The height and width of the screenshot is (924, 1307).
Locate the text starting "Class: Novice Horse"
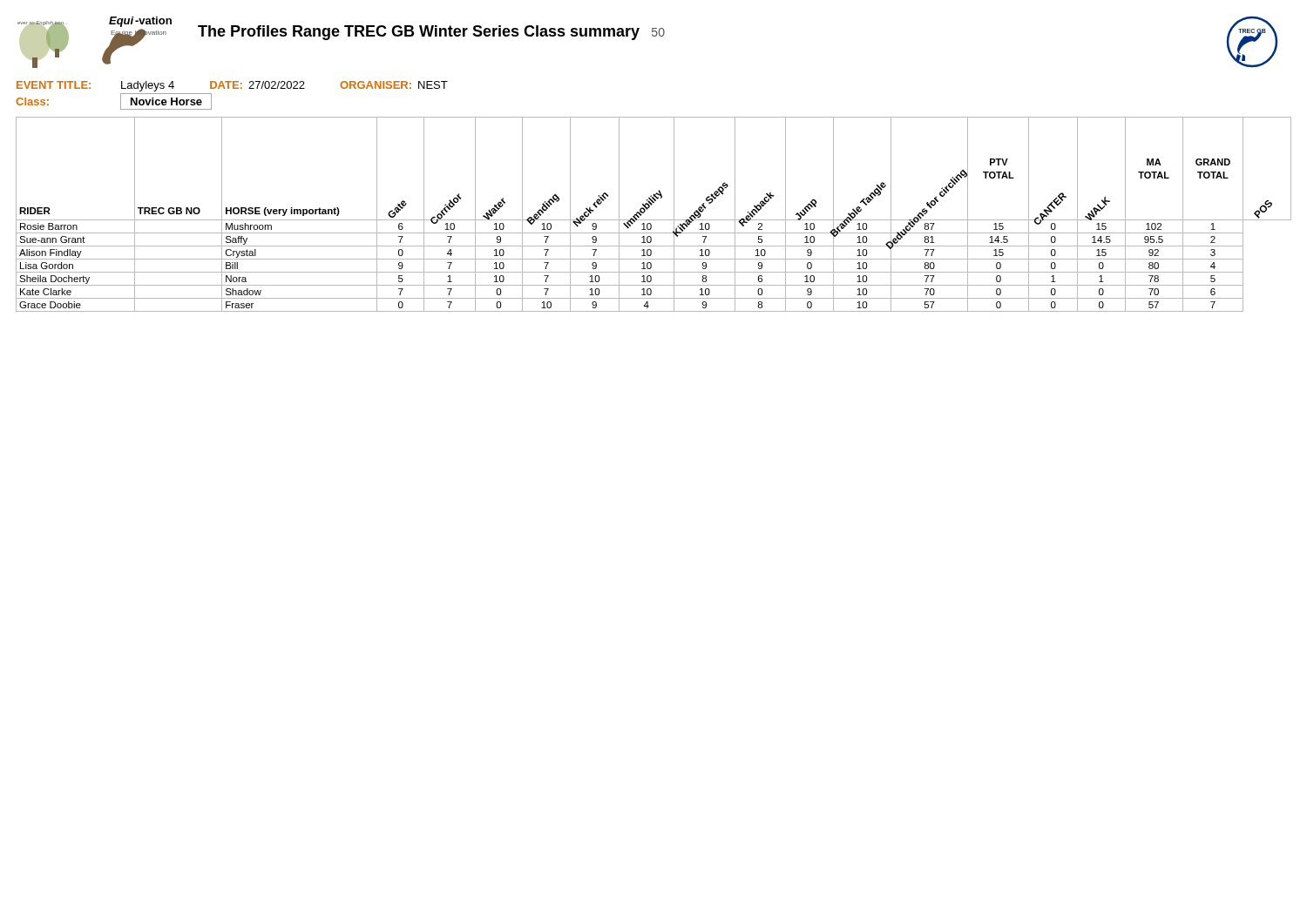pos(114,101)
